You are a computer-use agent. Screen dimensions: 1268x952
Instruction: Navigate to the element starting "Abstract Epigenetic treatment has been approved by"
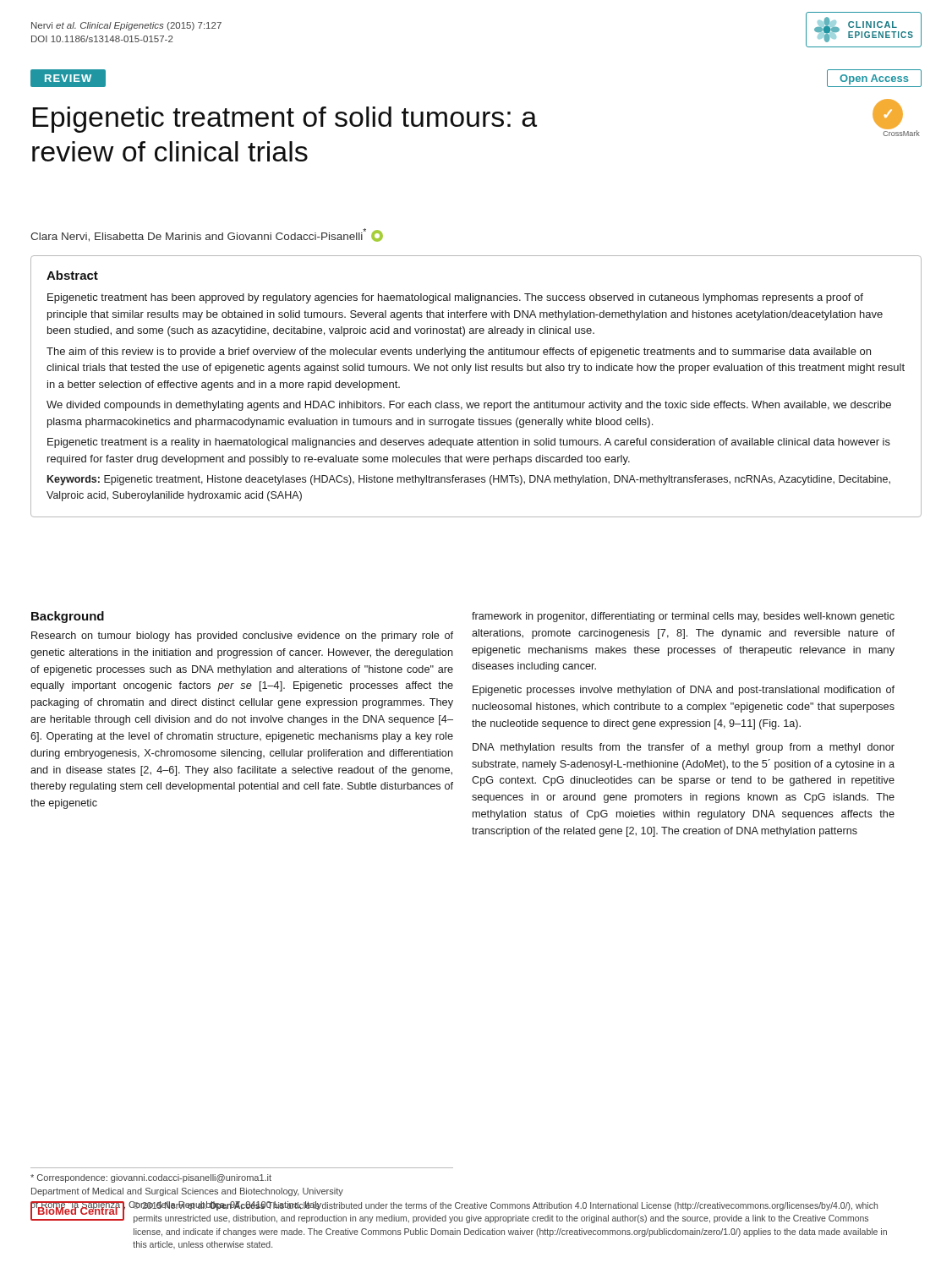coord(72,275)
